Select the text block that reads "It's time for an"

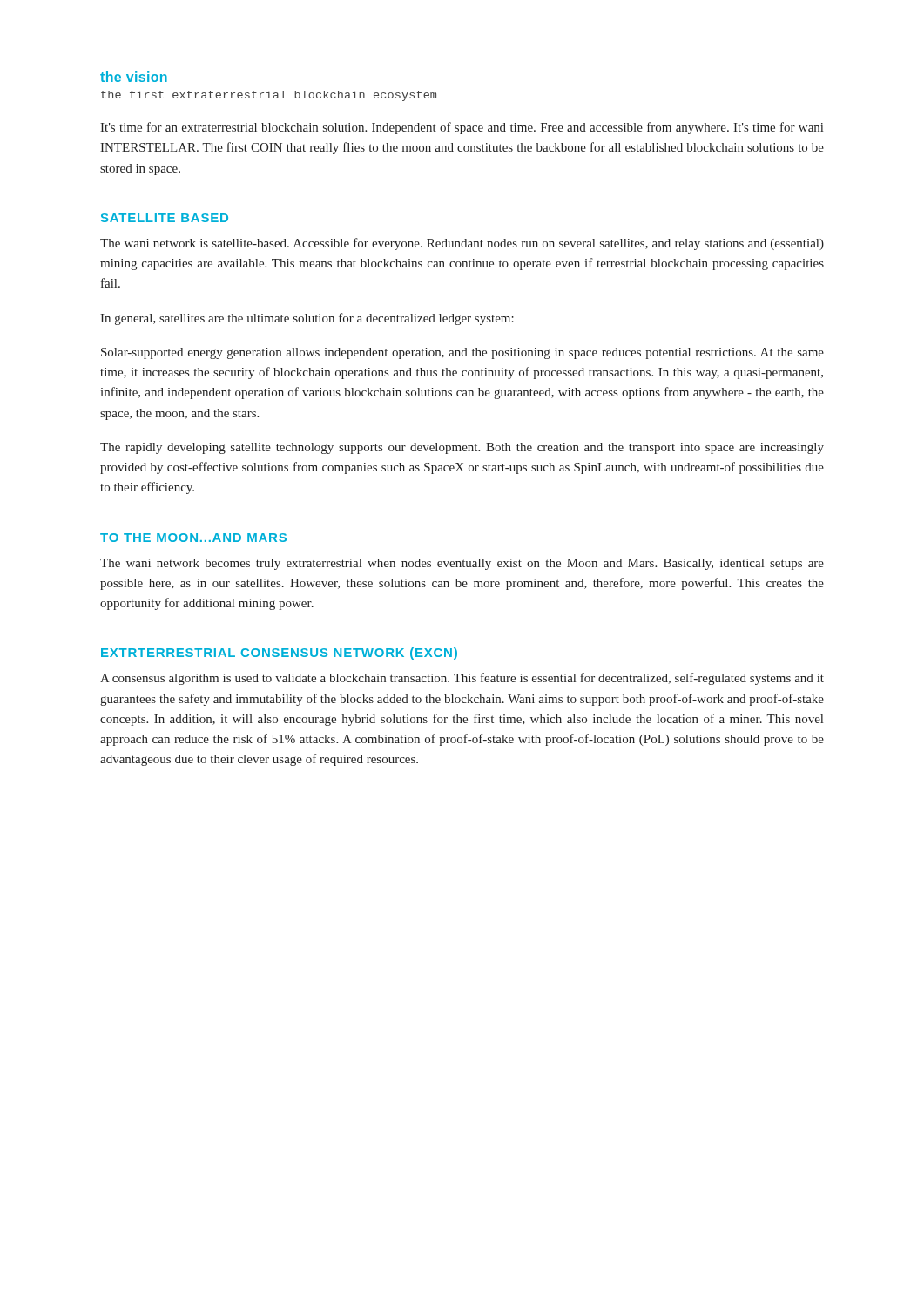462,148
